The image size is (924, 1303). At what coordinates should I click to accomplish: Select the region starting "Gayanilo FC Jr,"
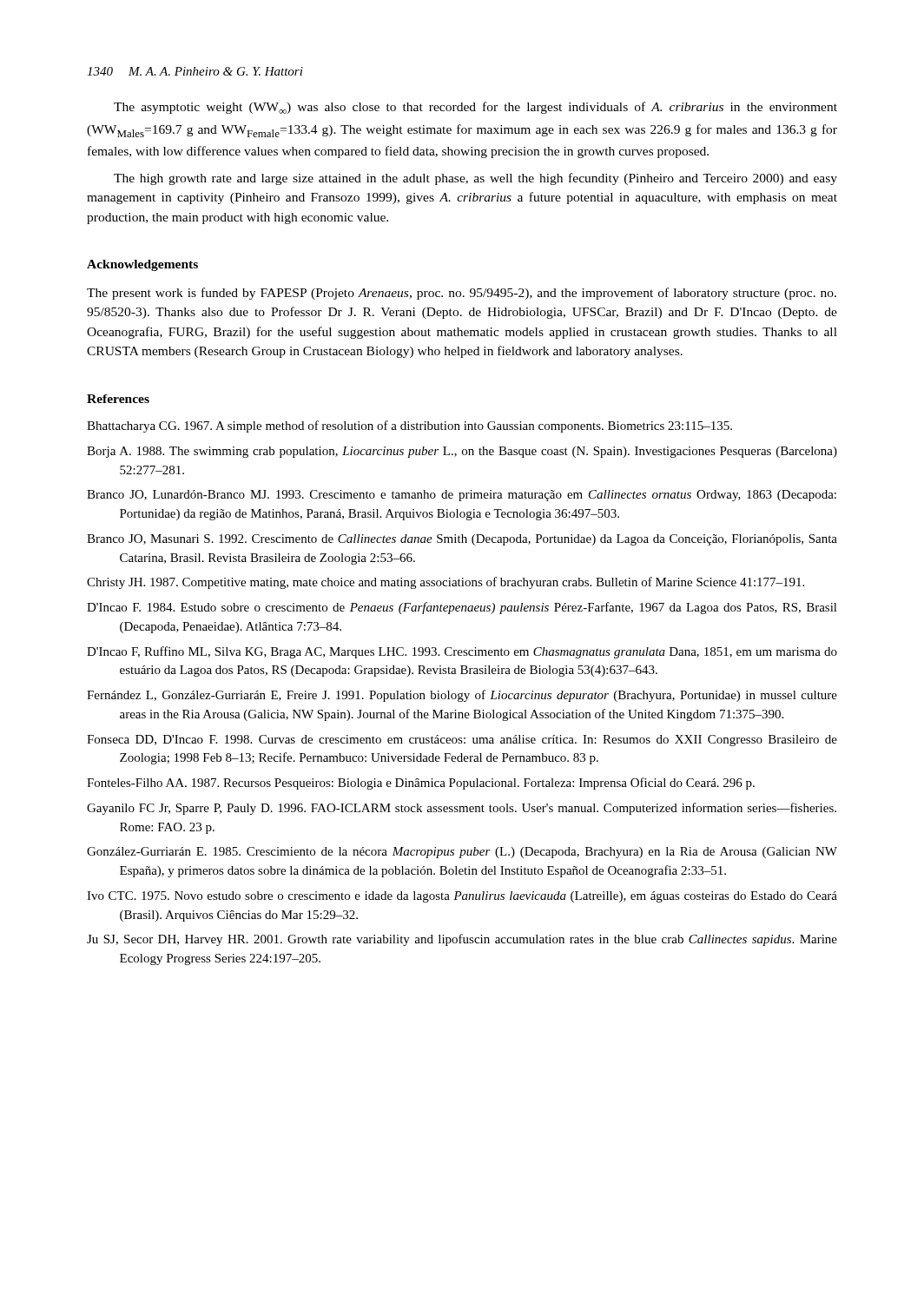(462, 818)
